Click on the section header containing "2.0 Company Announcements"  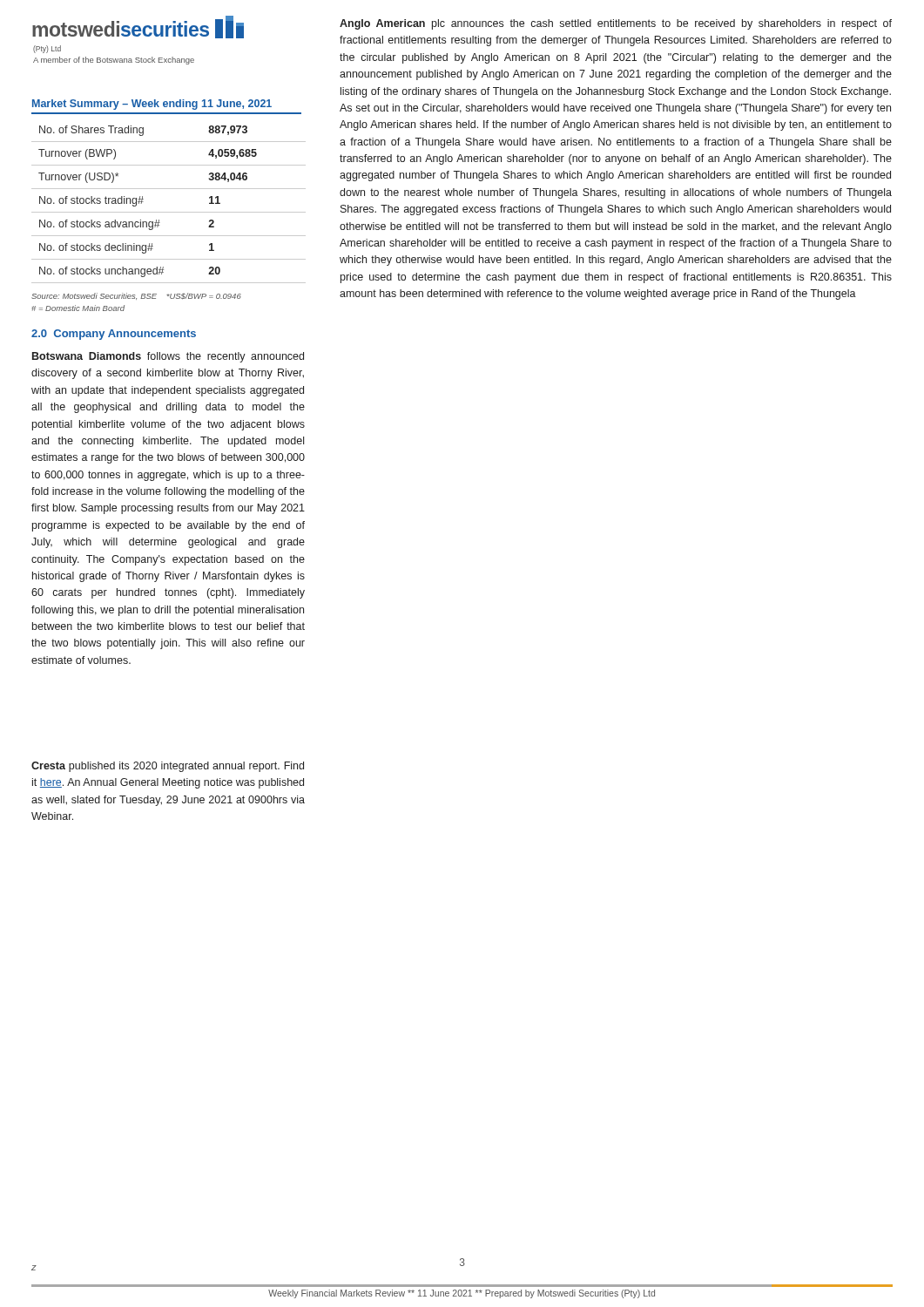point(114,333)
